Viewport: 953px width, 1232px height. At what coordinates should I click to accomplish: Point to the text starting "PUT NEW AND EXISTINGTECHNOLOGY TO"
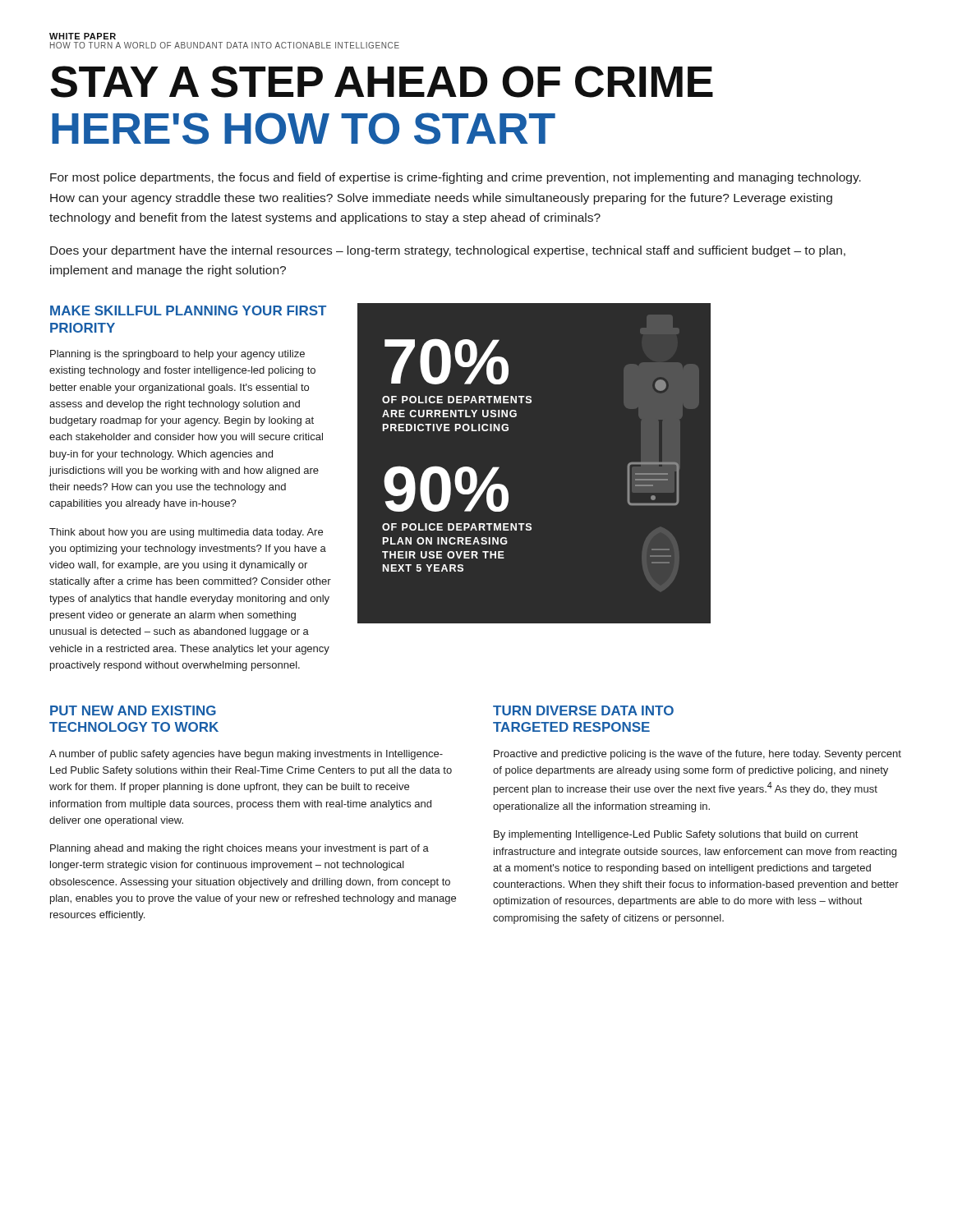(134, 719)
